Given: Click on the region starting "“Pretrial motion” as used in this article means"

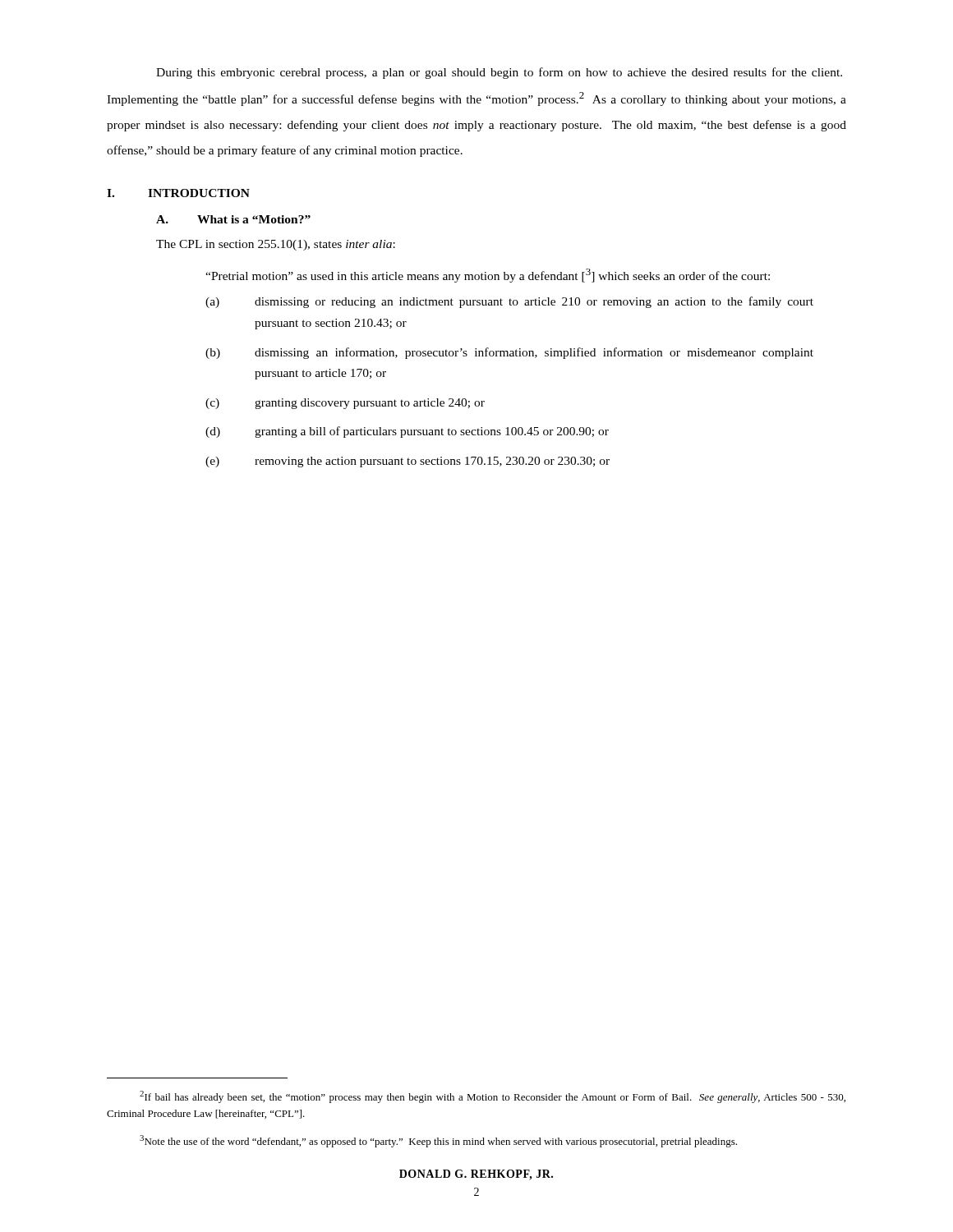Looking at the screenshot, I should click(488, 274).
